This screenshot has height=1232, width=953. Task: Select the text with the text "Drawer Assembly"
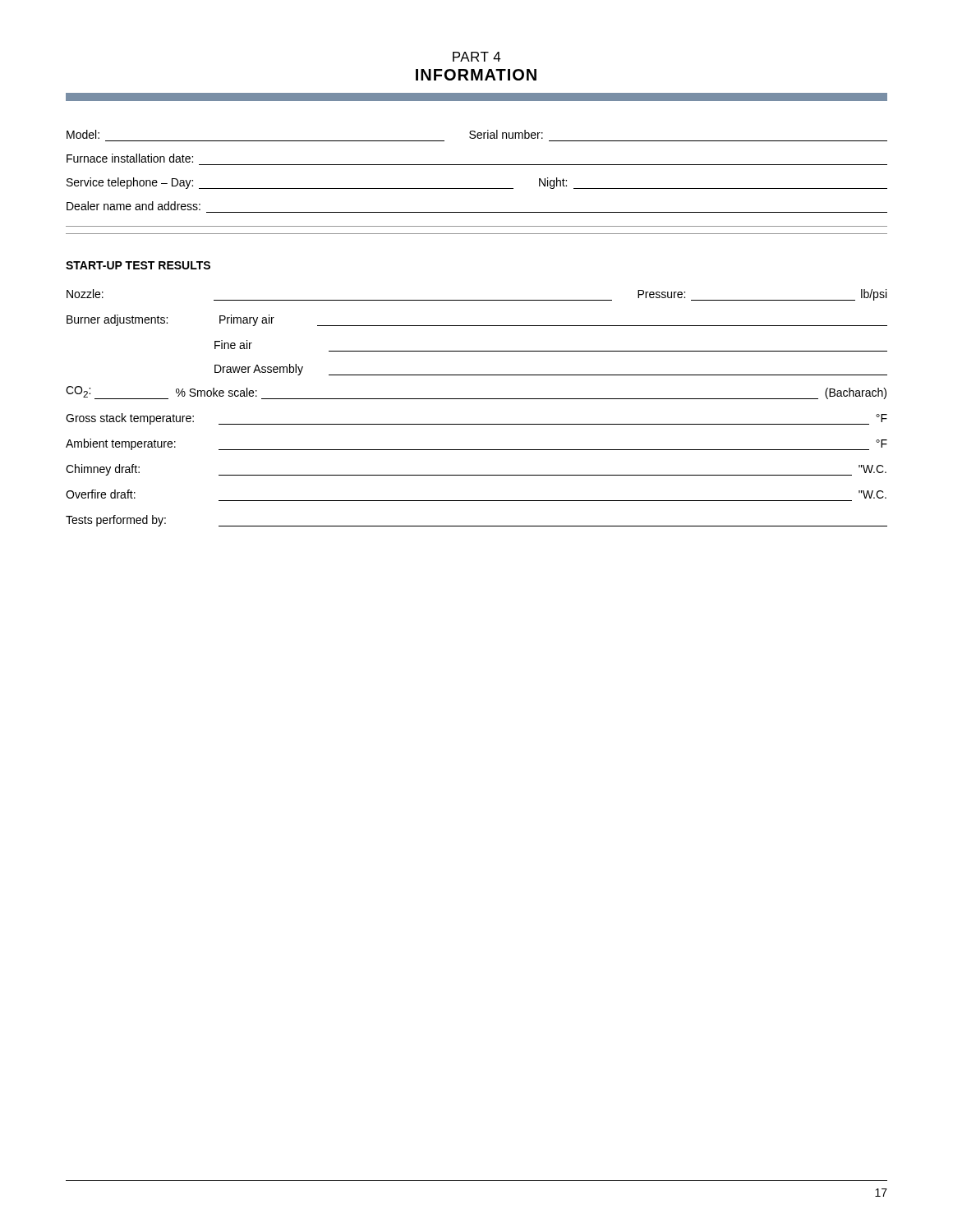click(476, 368)
